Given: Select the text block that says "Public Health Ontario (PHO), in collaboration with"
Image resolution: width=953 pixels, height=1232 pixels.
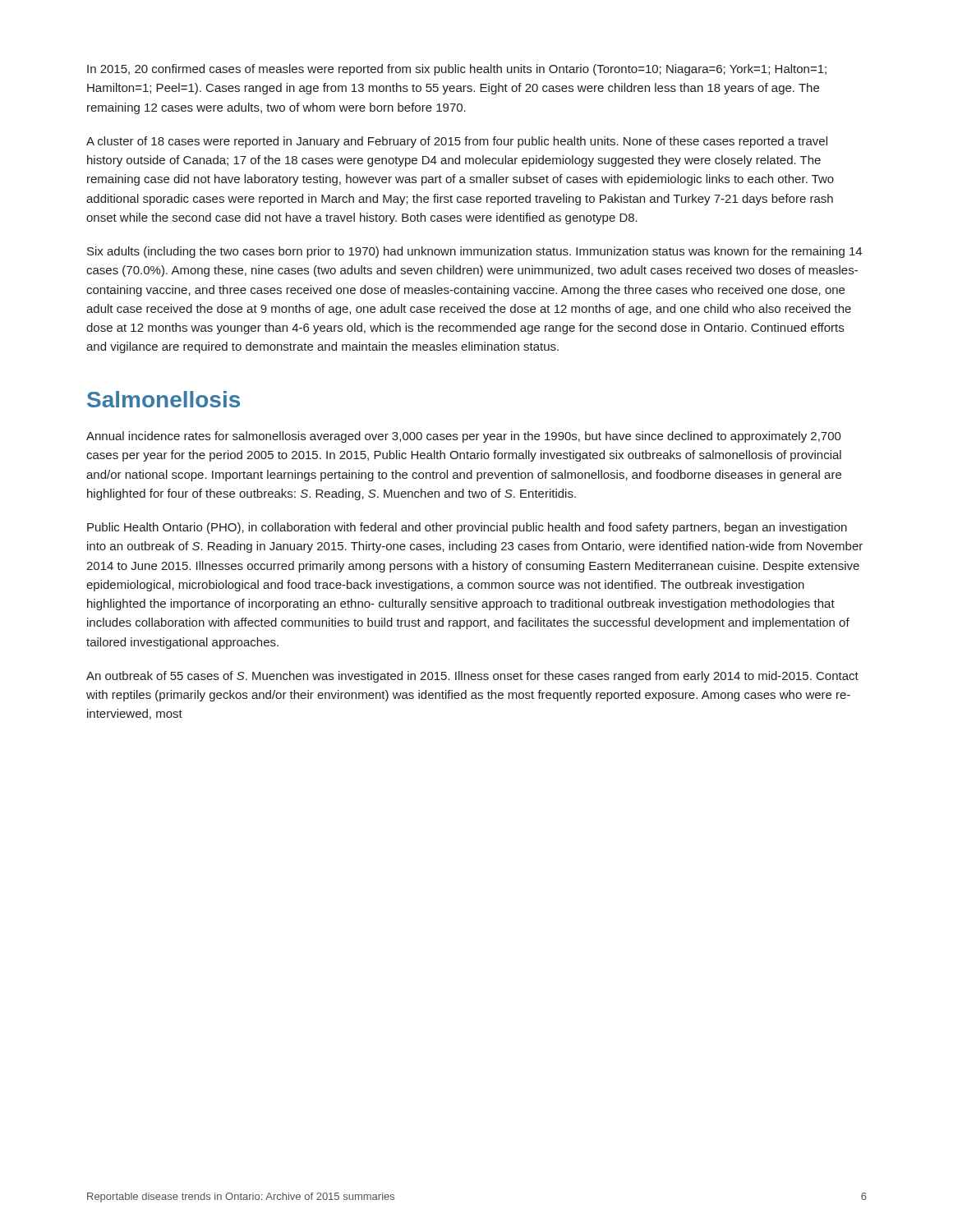Looking at the screenshot, I should 475,584.
